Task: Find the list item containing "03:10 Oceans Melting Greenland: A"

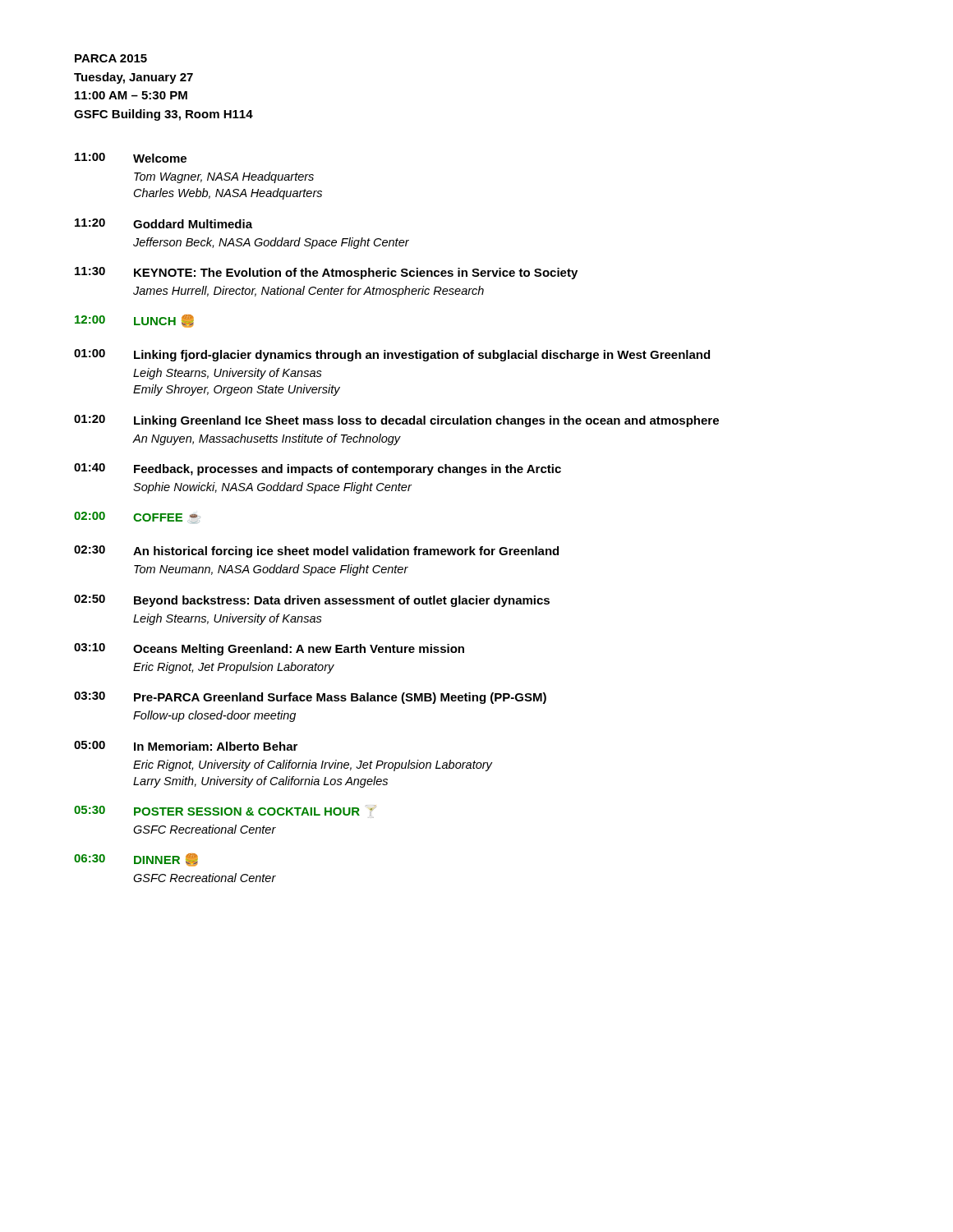Action: 444,658
